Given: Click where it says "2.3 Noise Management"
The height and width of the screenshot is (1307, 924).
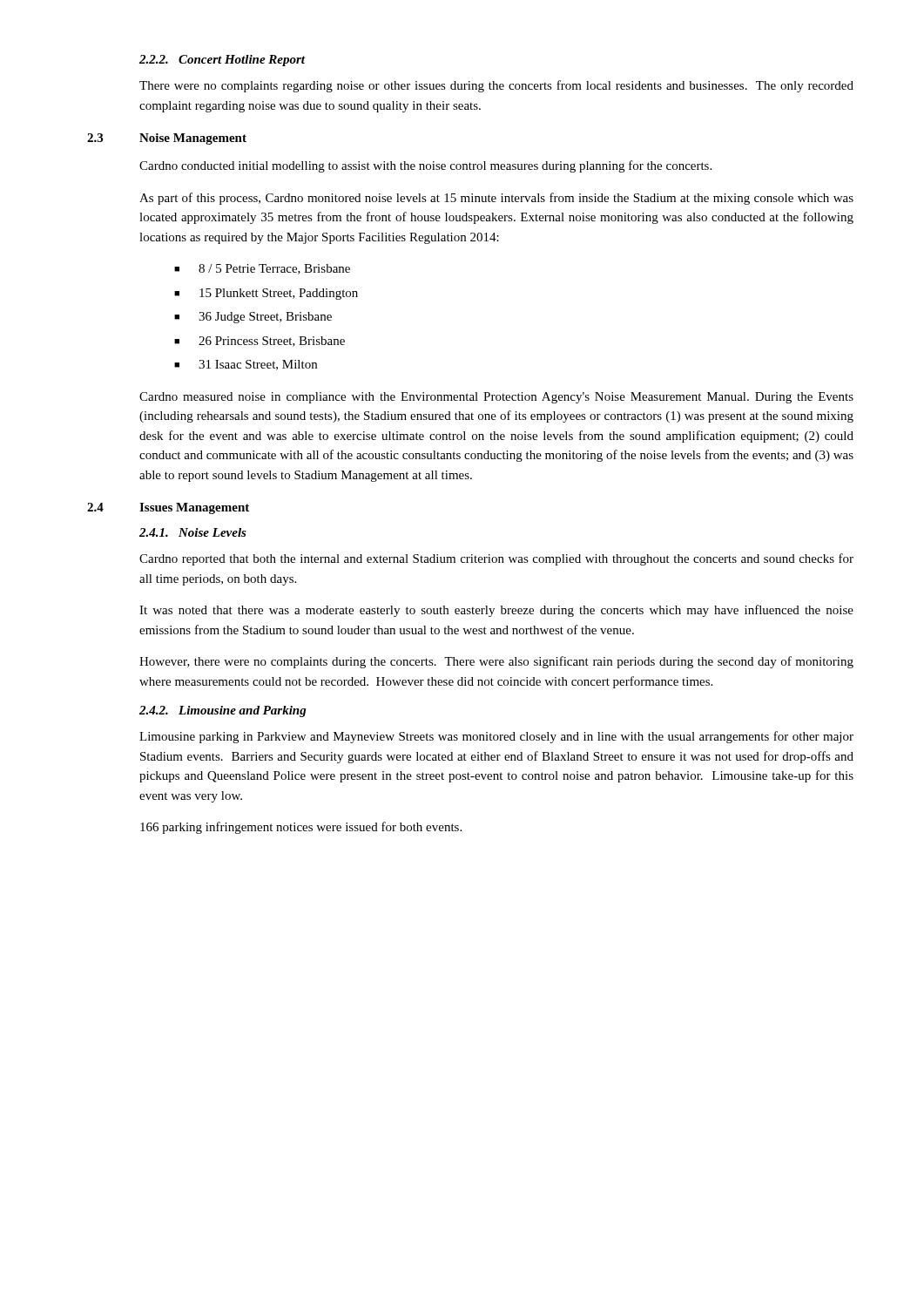Looking at the screenshot, I should [167, 138].
